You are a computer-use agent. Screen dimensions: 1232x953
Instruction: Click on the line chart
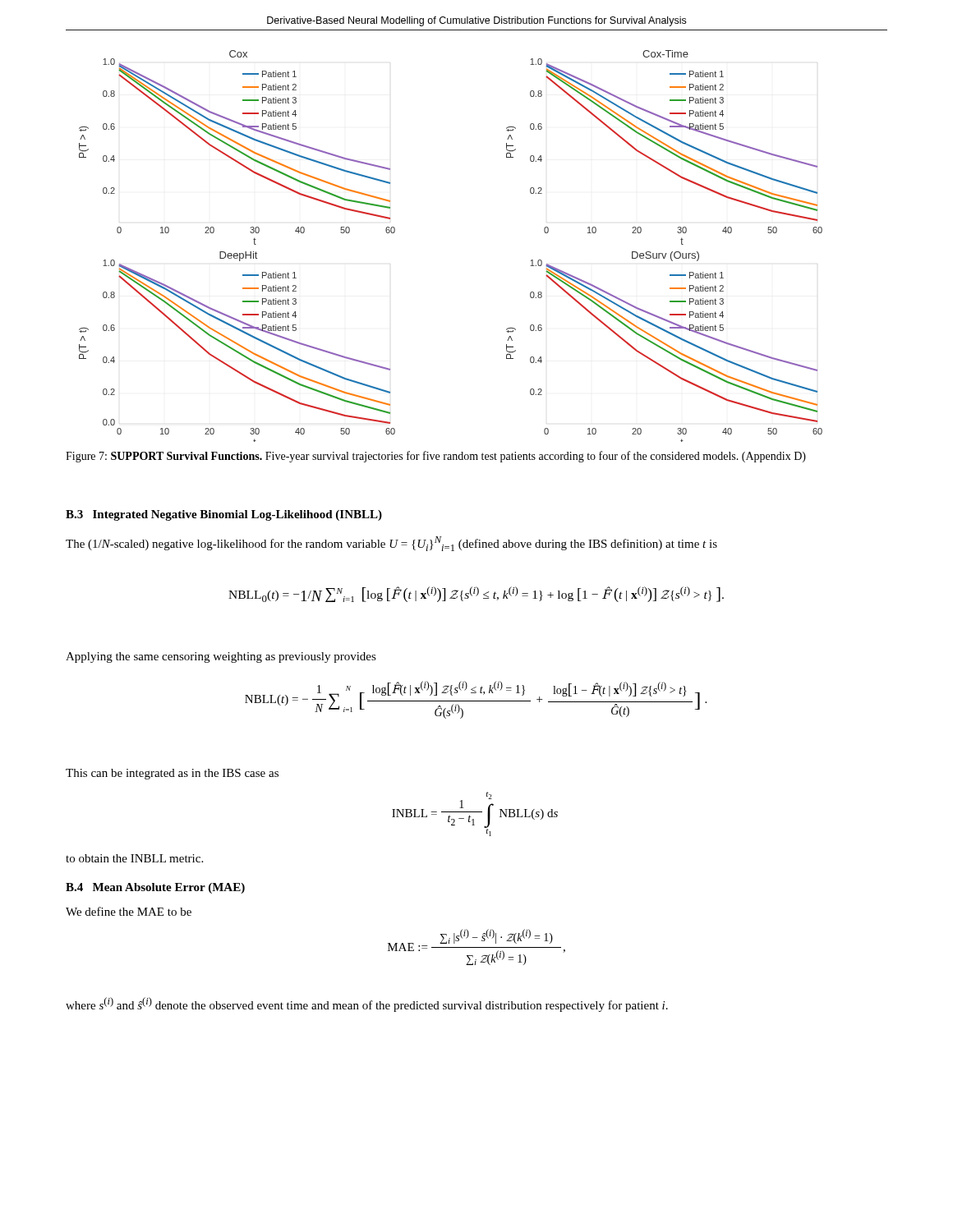click(476, 237)
